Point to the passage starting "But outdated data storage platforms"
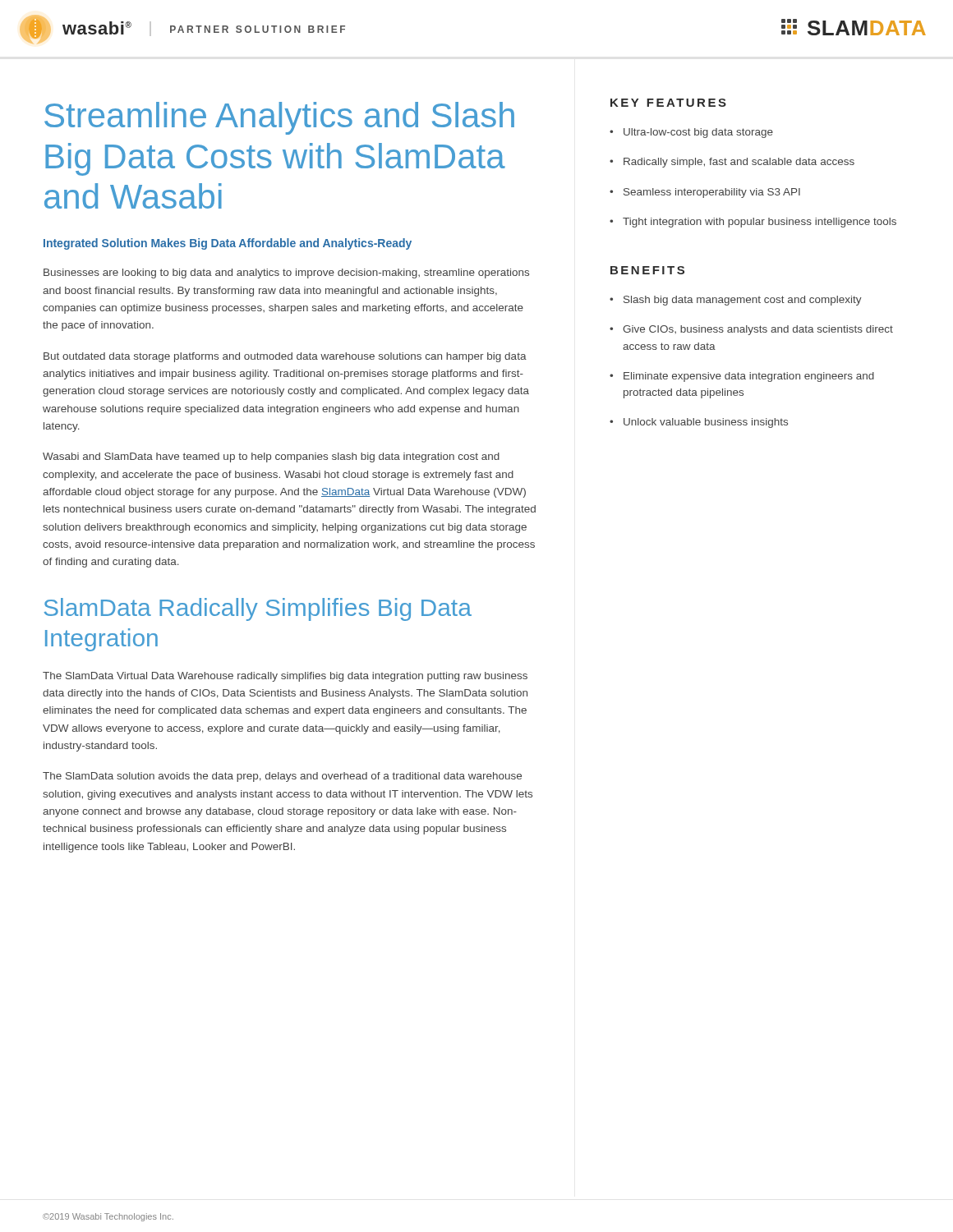 tap(286, 391)
